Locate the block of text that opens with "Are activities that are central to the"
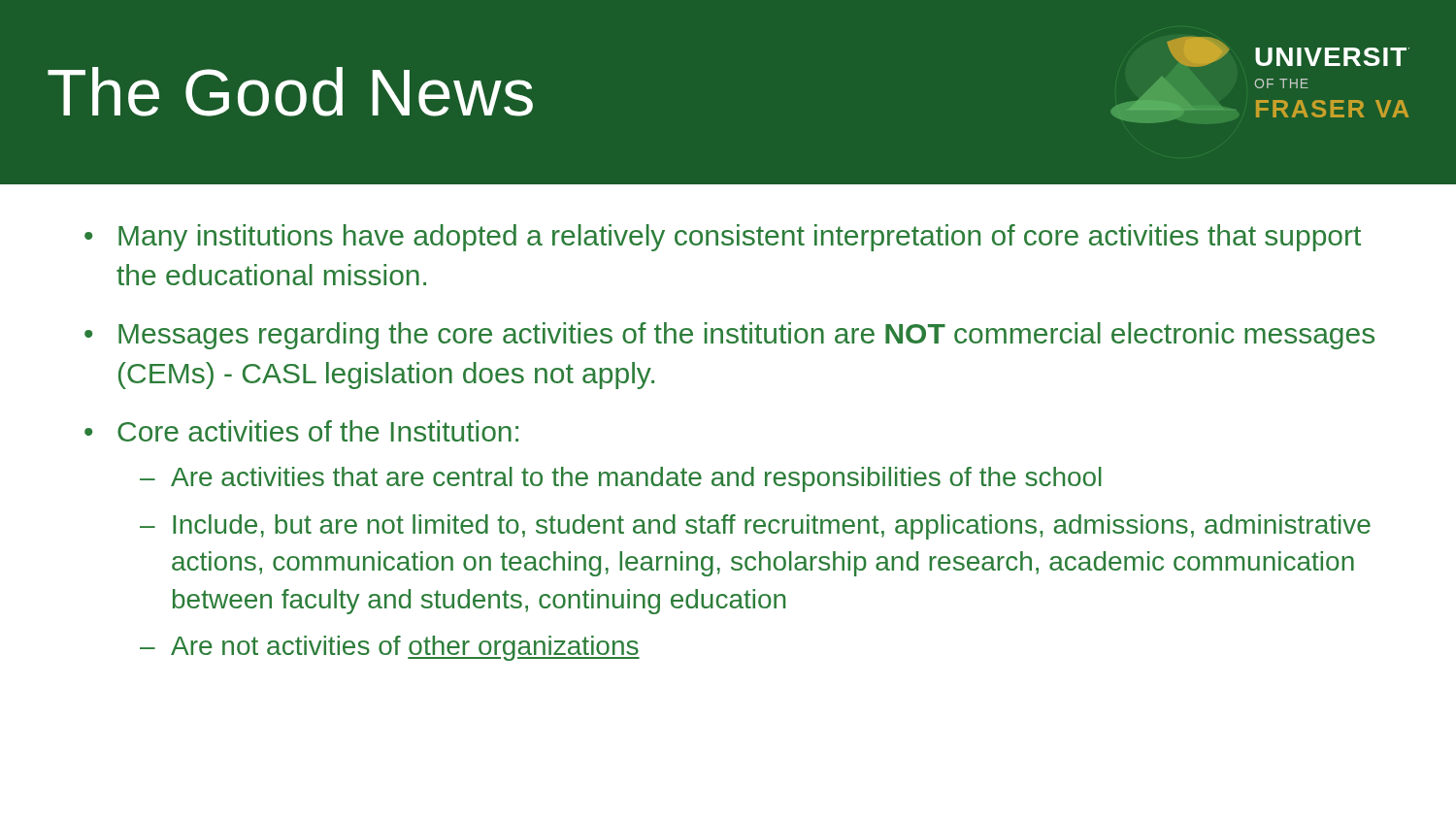The width and height of the screenshot is (1456, 819). pos(637,477)
